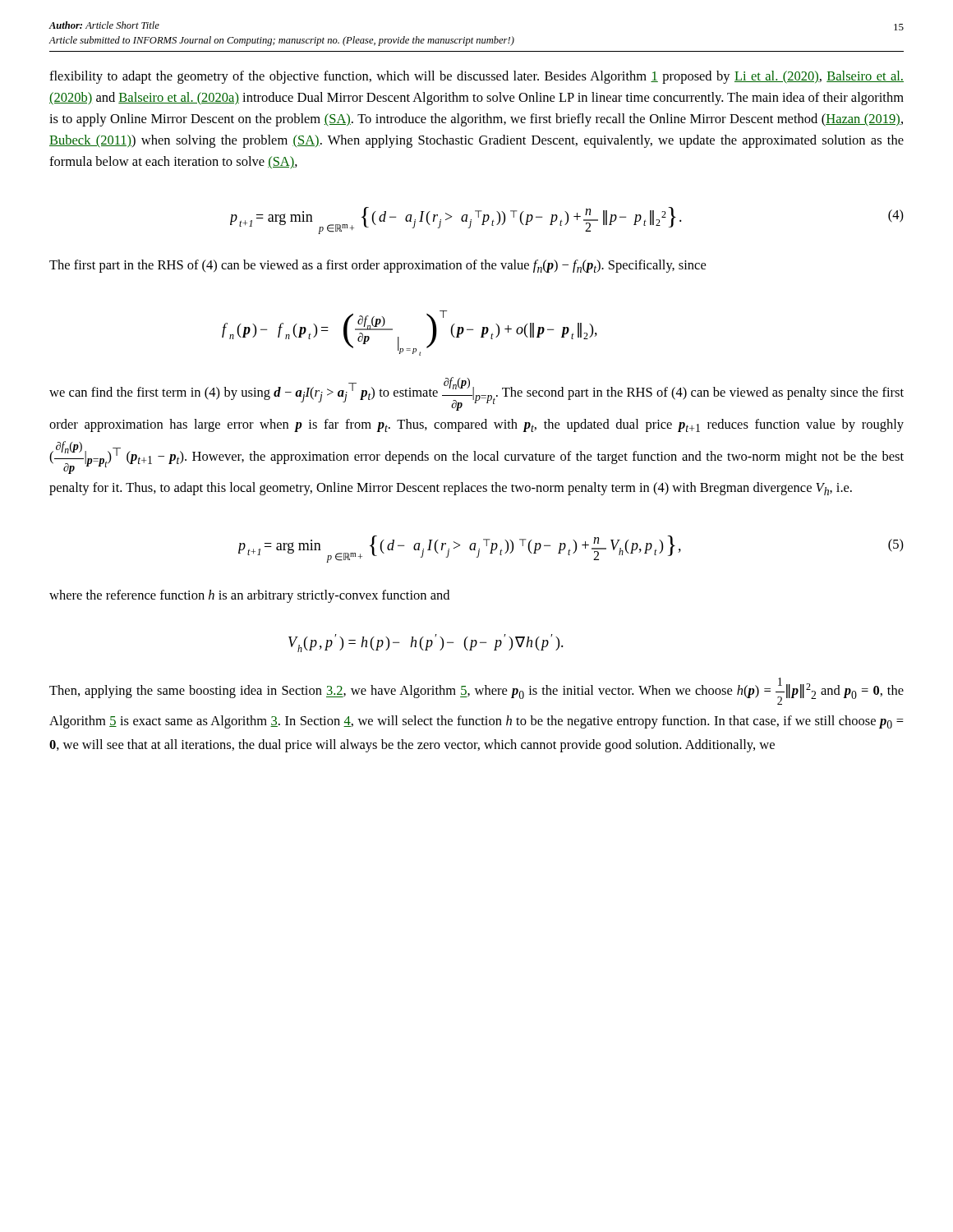Find the block on this page that starts "where the reference function h is an"
The height and width of the screenshot is (1232, 953).
click(250, 595)
